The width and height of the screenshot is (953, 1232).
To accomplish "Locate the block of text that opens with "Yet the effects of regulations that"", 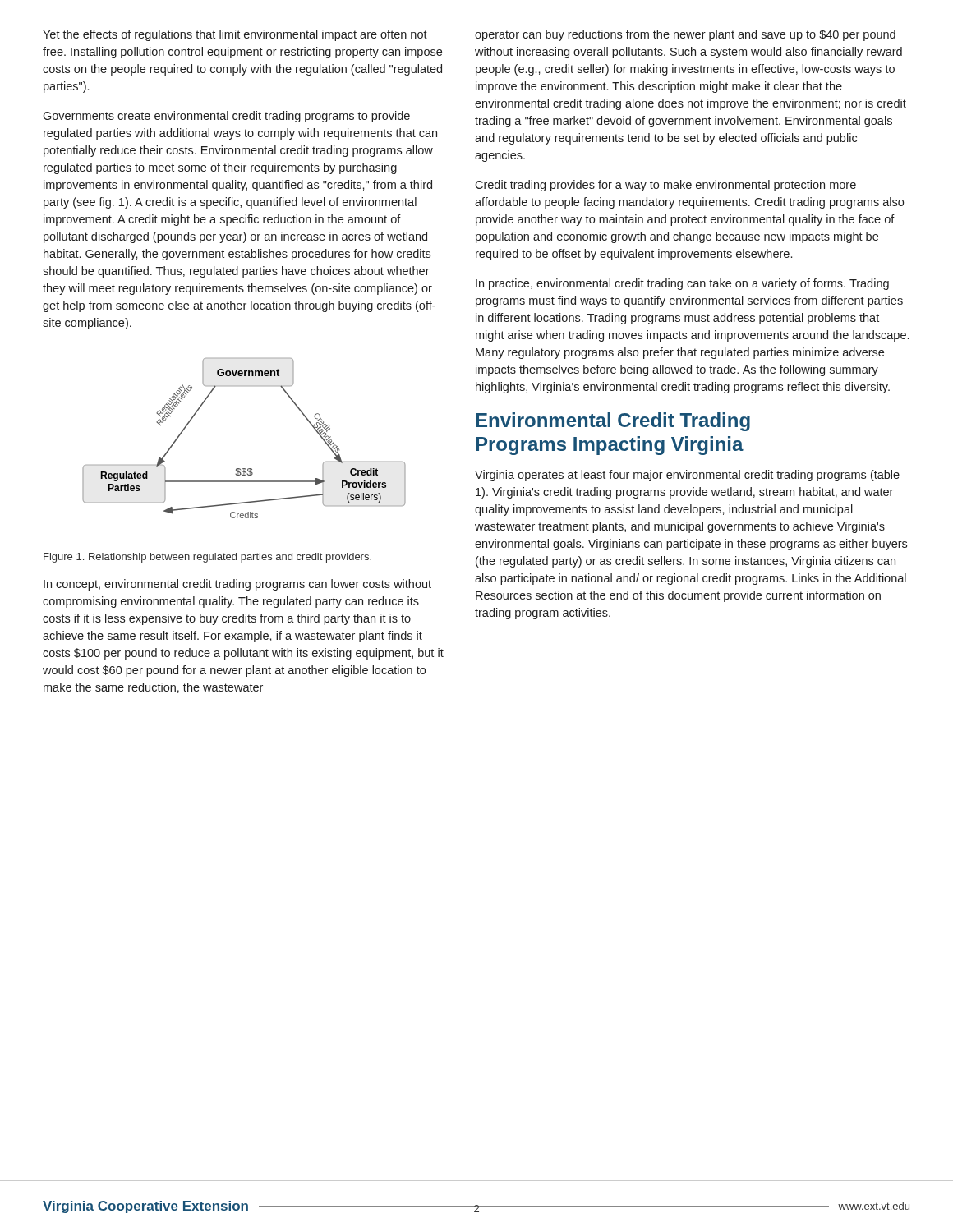I will (x=244, y=179).
